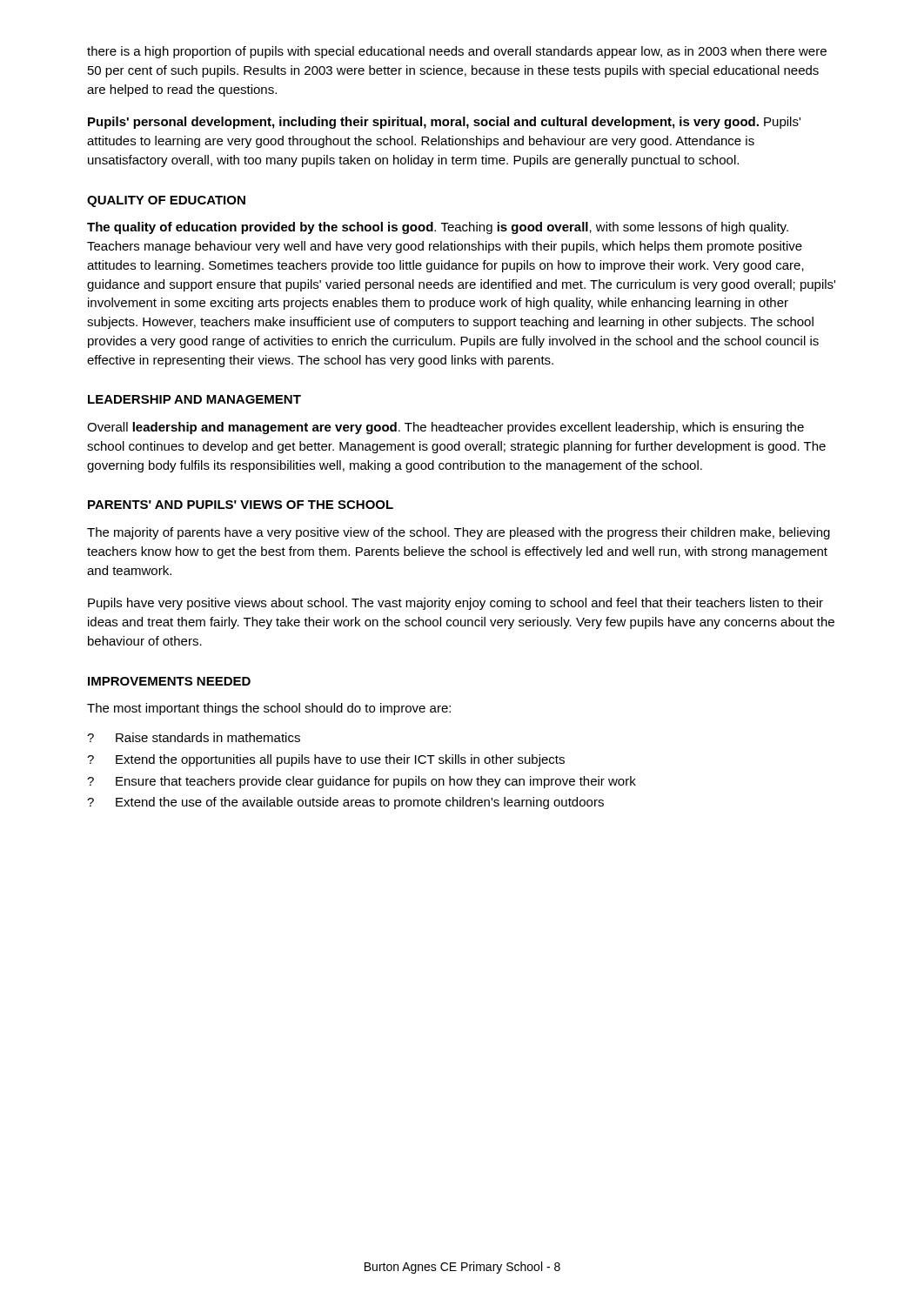Navigate to the text starting "The majority of parents have a very"

pos(459,551)
